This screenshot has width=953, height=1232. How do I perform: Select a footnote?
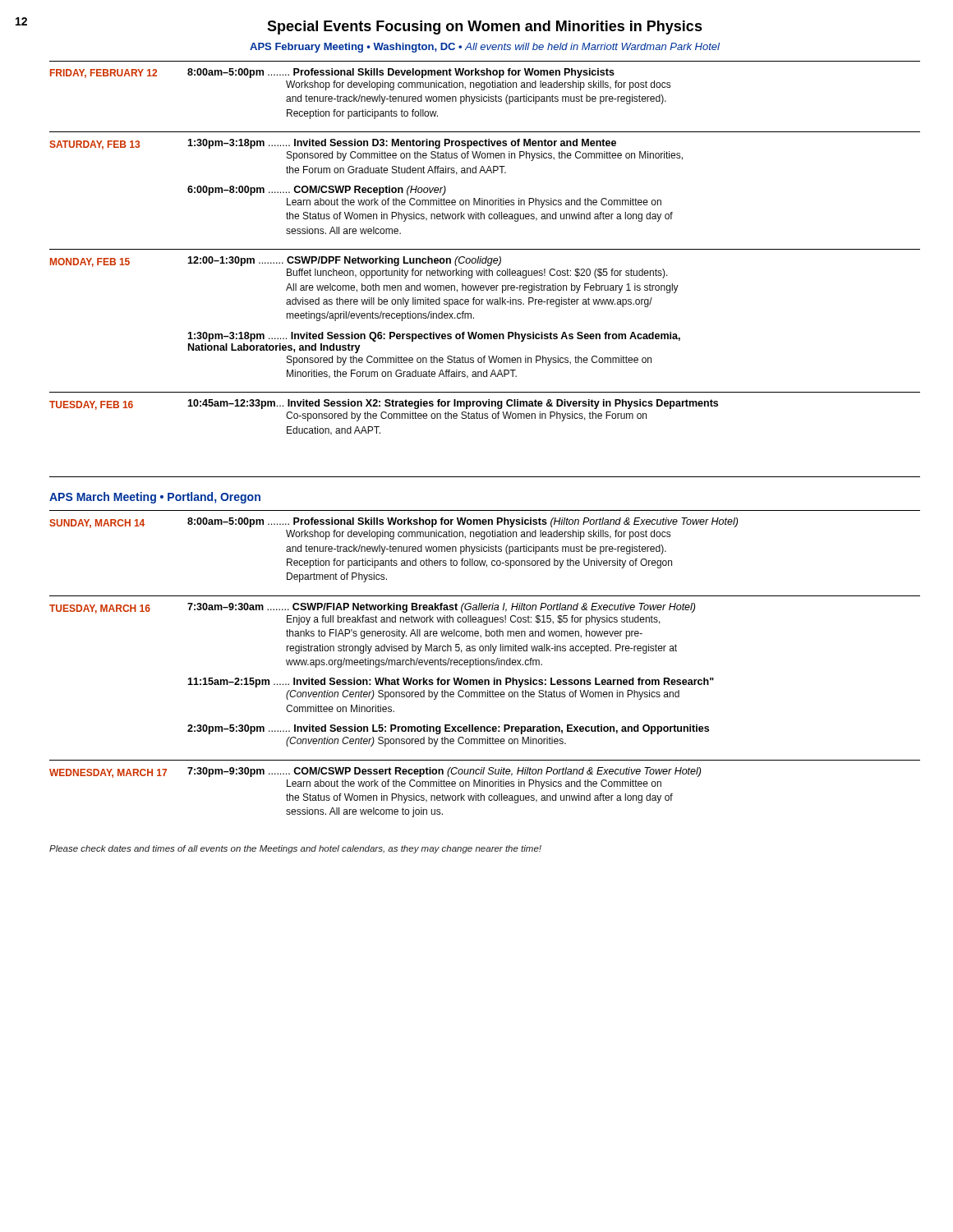tap(295, 848)
